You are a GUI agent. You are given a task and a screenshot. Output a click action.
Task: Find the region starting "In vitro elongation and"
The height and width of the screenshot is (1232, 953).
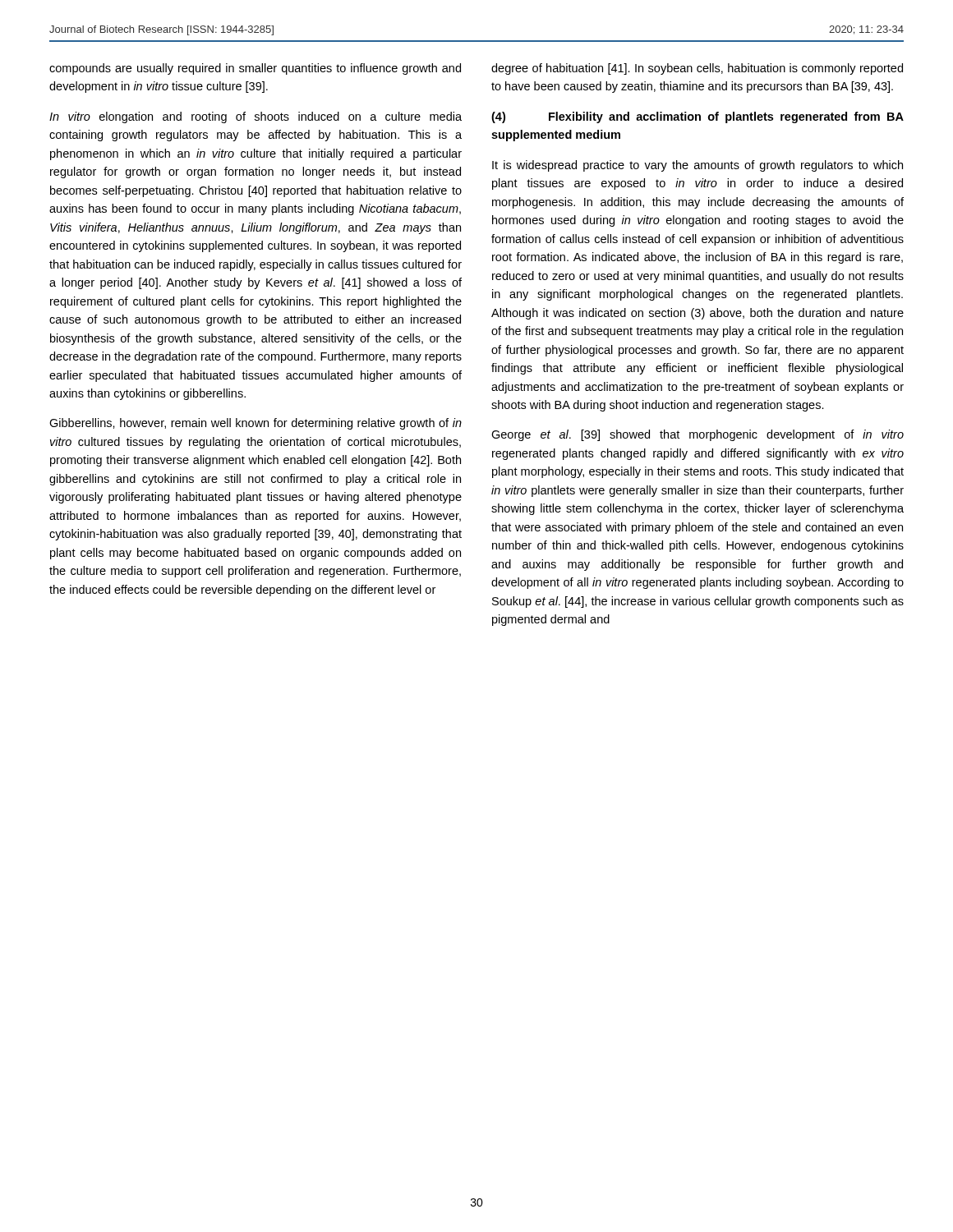(x=255, y=255)
